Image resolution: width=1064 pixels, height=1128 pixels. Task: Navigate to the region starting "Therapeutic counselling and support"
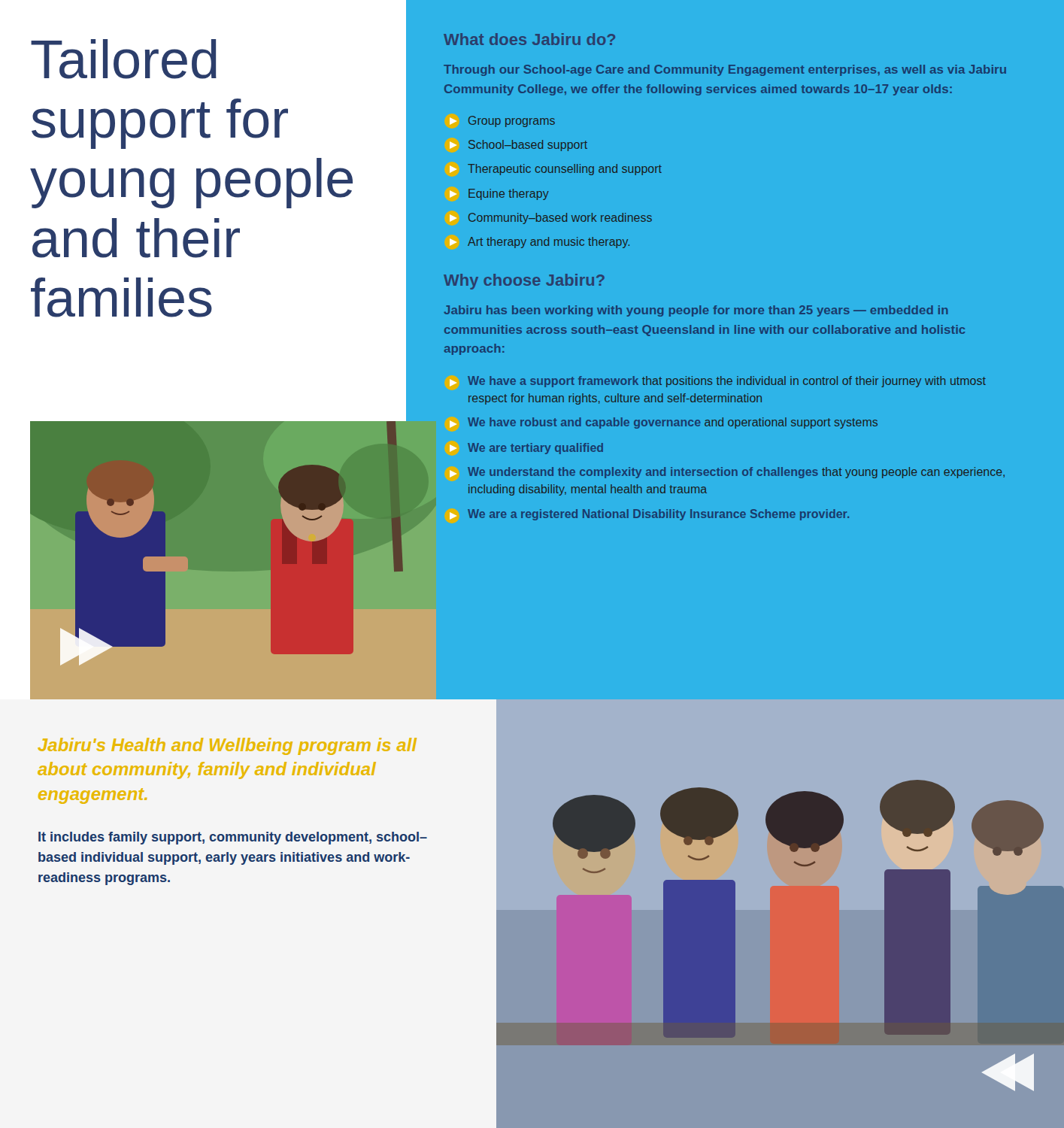click(x=553, y=169)
